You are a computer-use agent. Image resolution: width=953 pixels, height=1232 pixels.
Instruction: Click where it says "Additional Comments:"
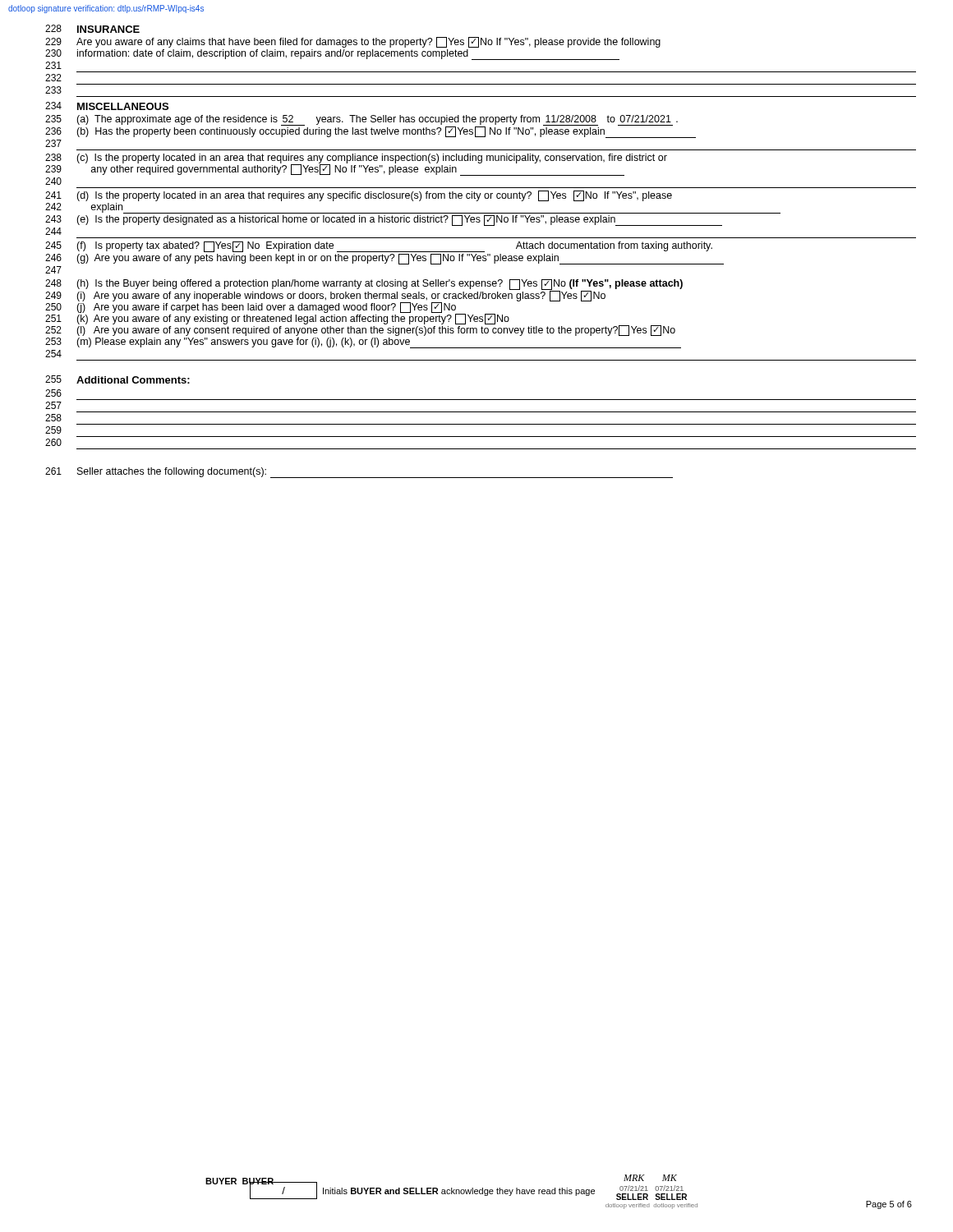tap(133, 380)
